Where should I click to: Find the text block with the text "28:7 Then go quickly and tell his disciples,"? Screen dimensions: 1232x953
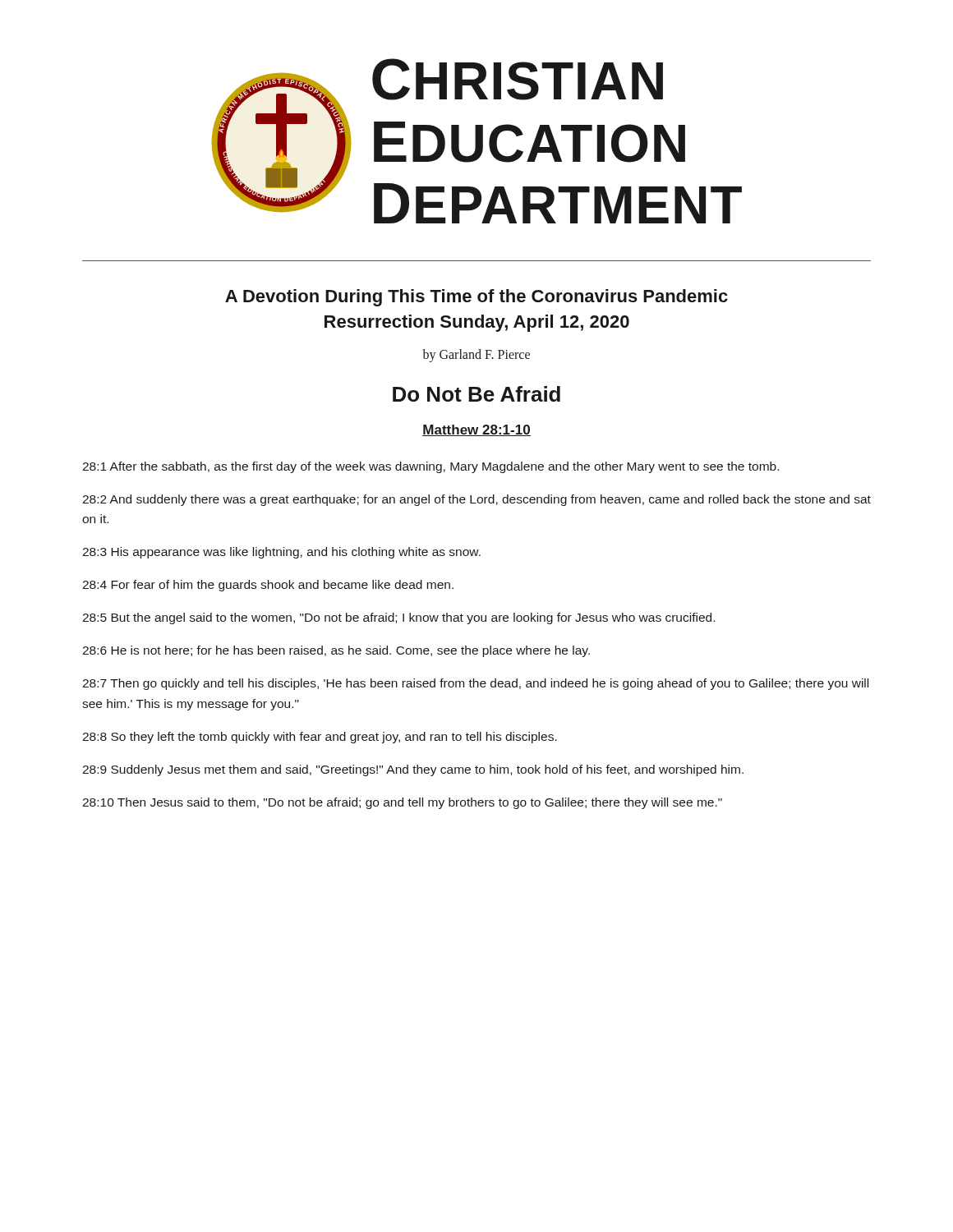click(476, 693)
